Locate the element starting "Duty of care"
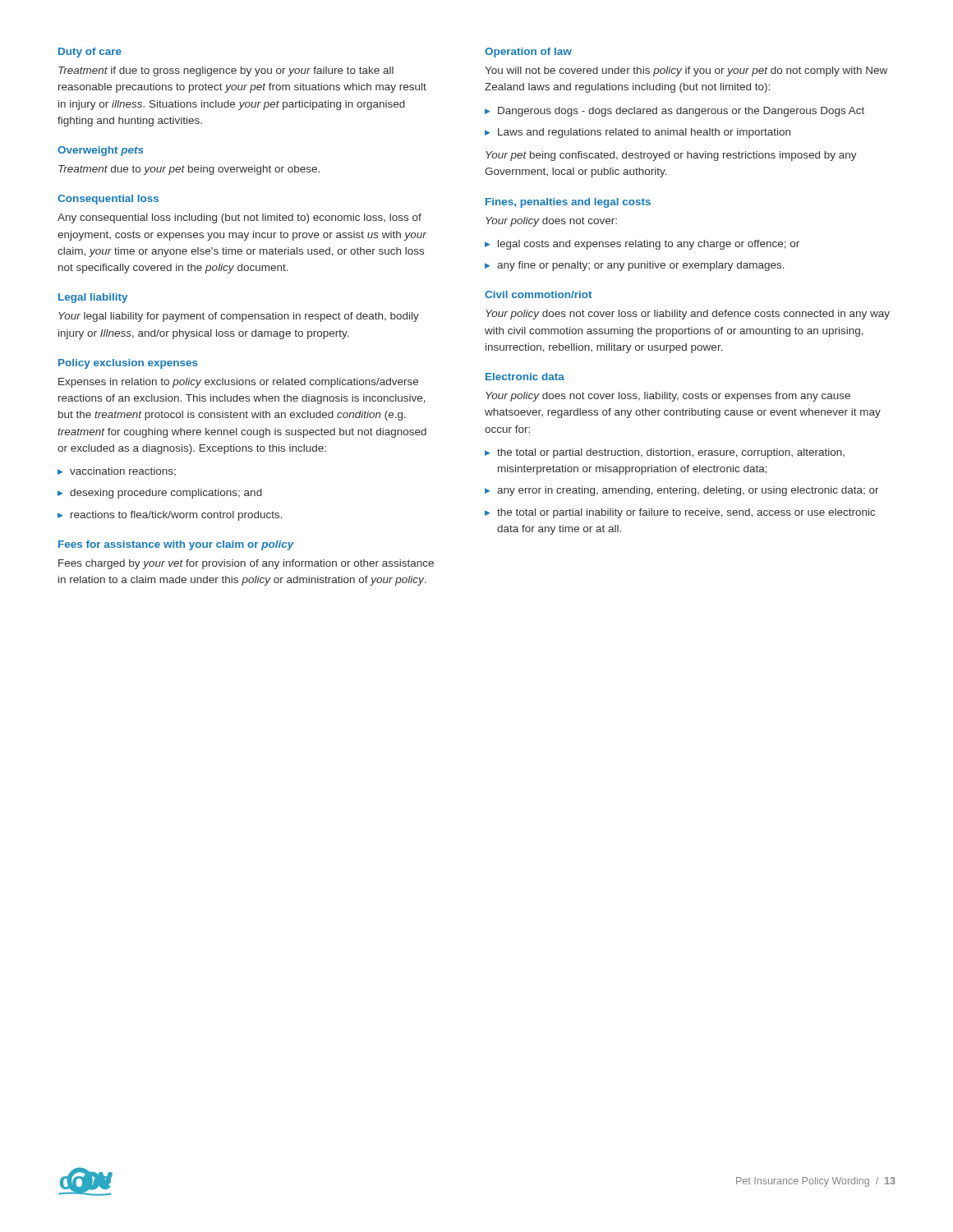Viewport: 953px width, 1232px height. [90, 51]
